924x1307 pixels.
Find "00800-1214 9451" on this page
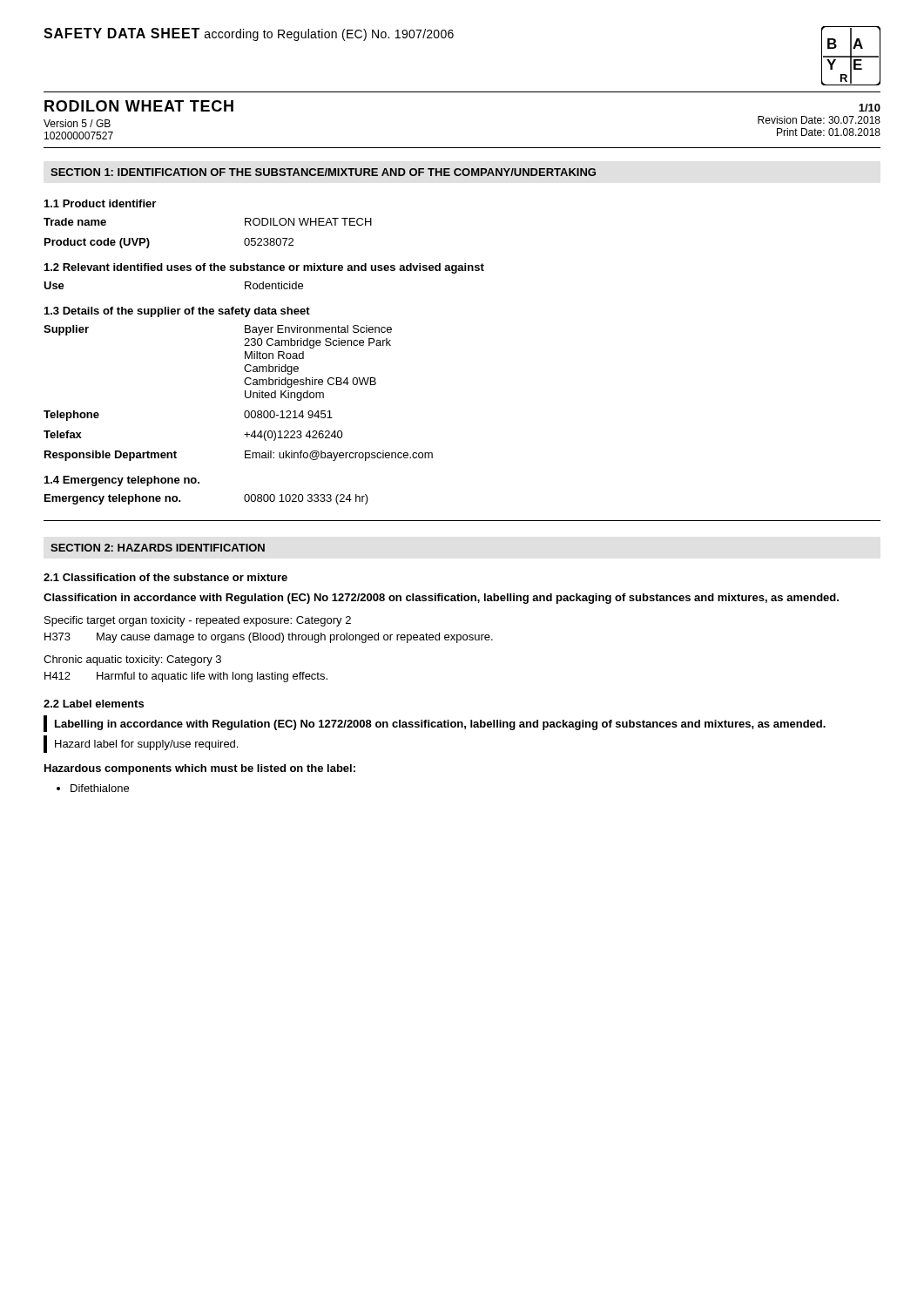tap(288, 414)
